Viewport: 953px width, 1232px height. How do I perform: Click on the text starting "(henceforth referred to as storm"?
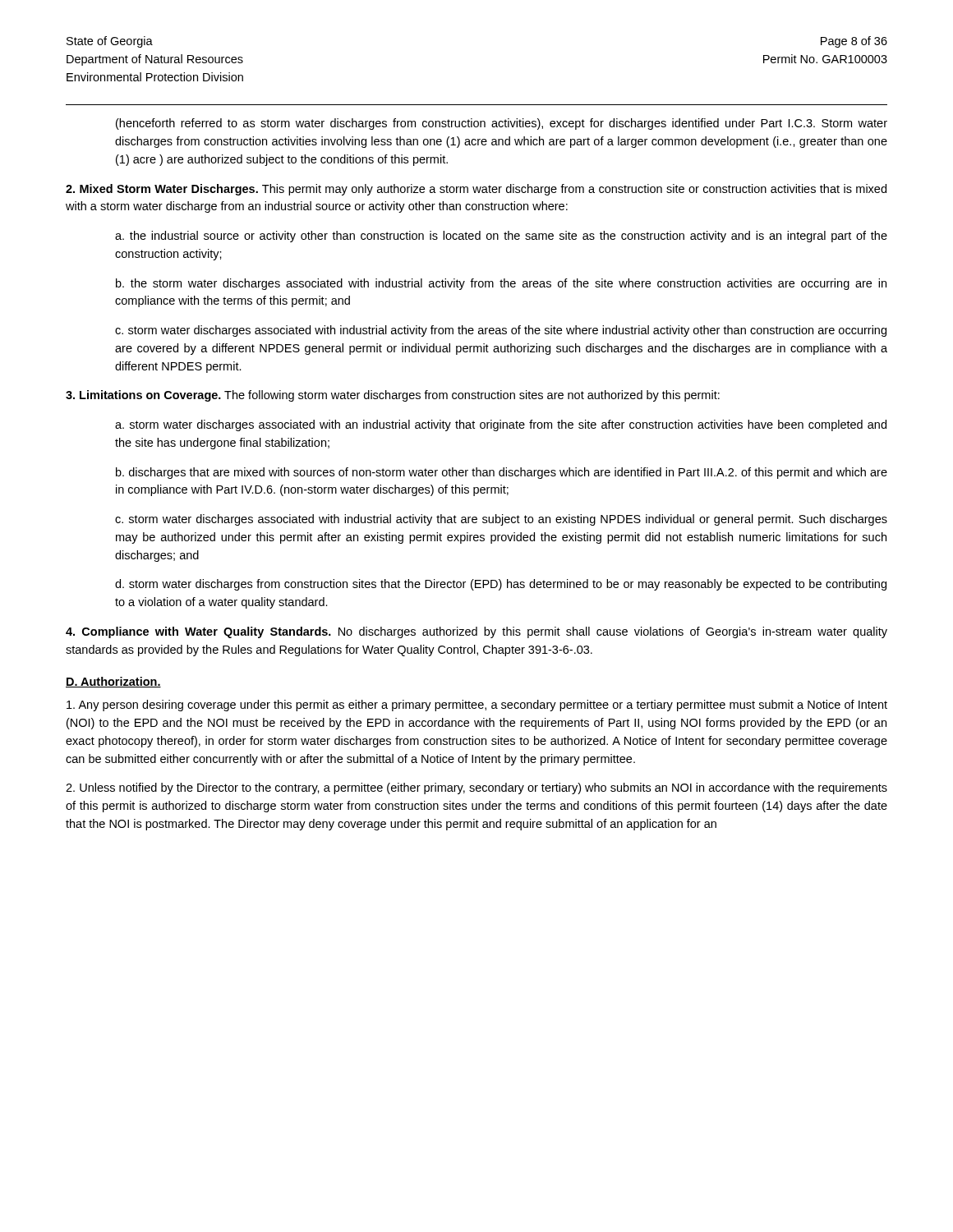tap(501, 141)
